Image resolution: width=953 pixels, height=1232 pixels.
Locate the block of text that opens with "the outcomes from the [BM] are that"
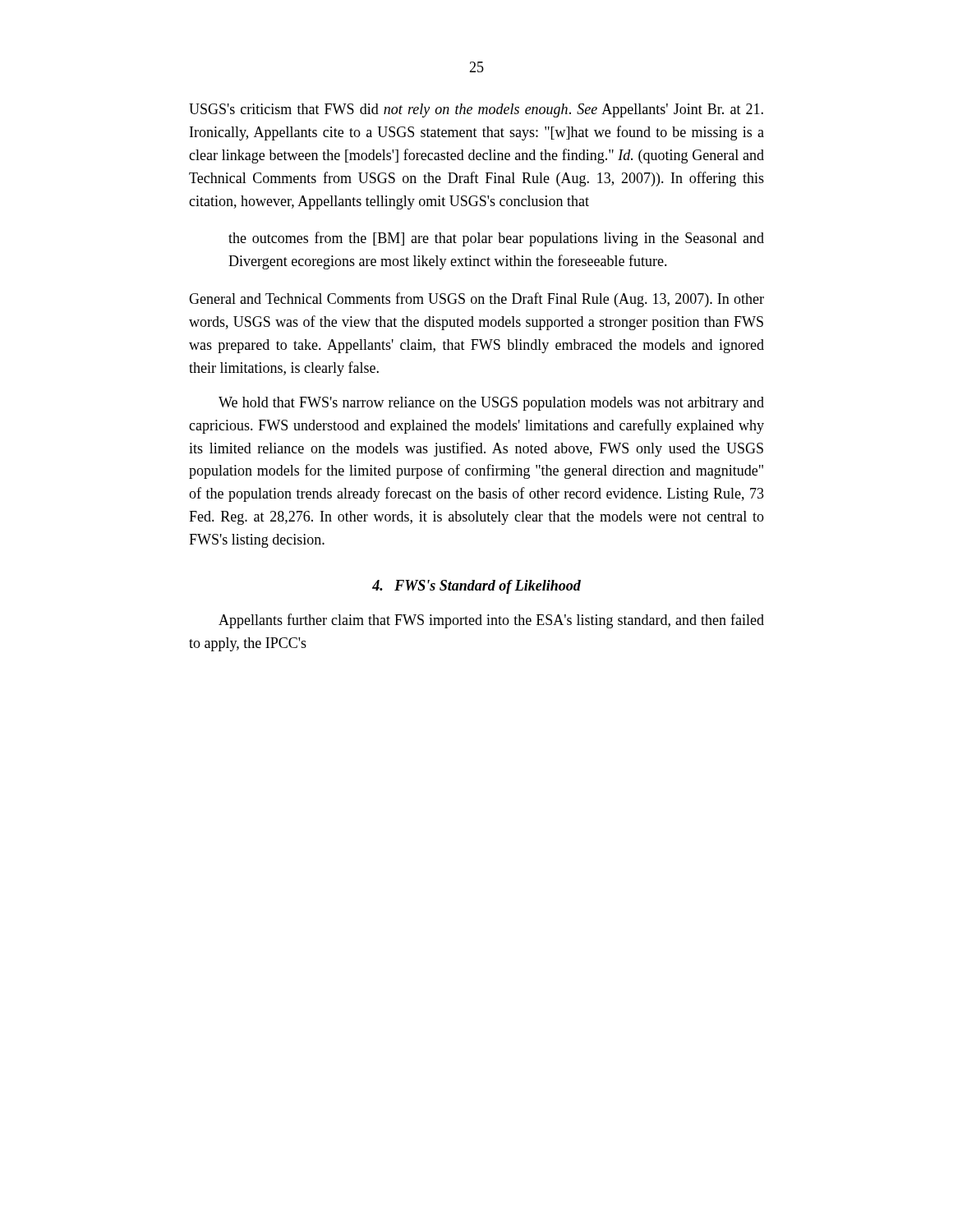click(496, 251)
